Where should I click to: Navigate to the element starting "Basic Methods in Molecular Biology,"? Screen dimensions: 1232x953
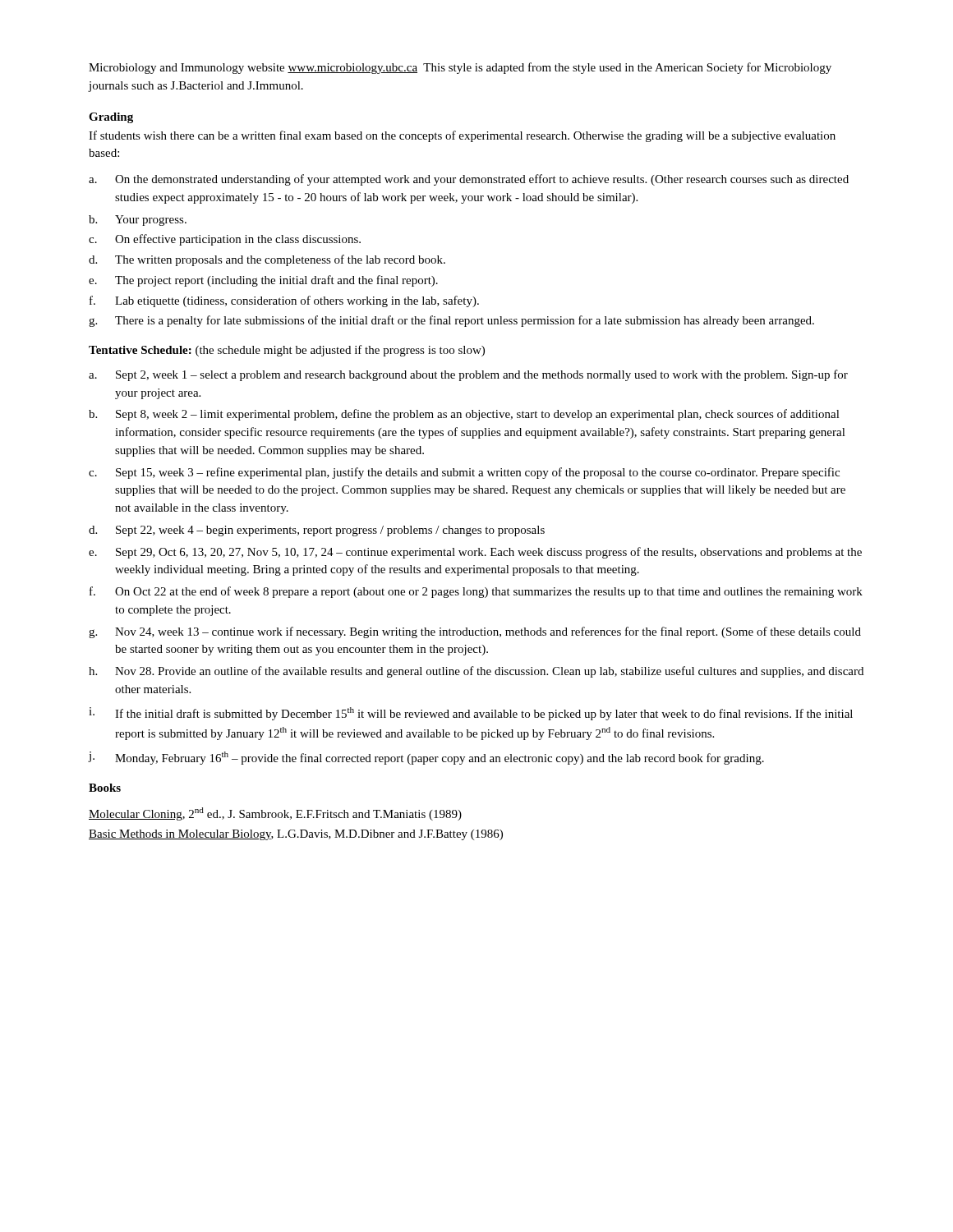(296, 833)
